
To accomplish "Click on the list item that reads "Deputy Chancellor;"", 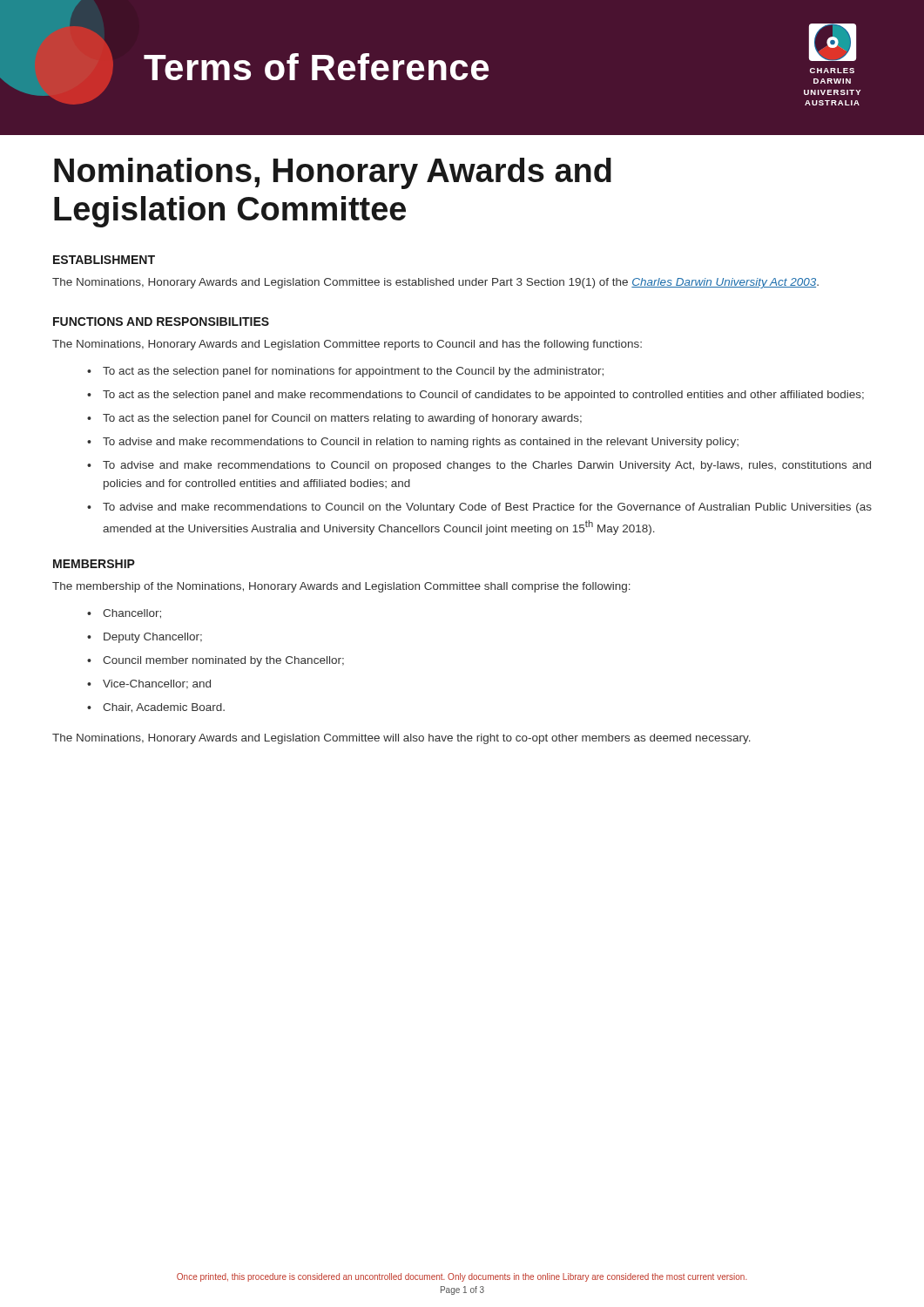I will point(153,637).
